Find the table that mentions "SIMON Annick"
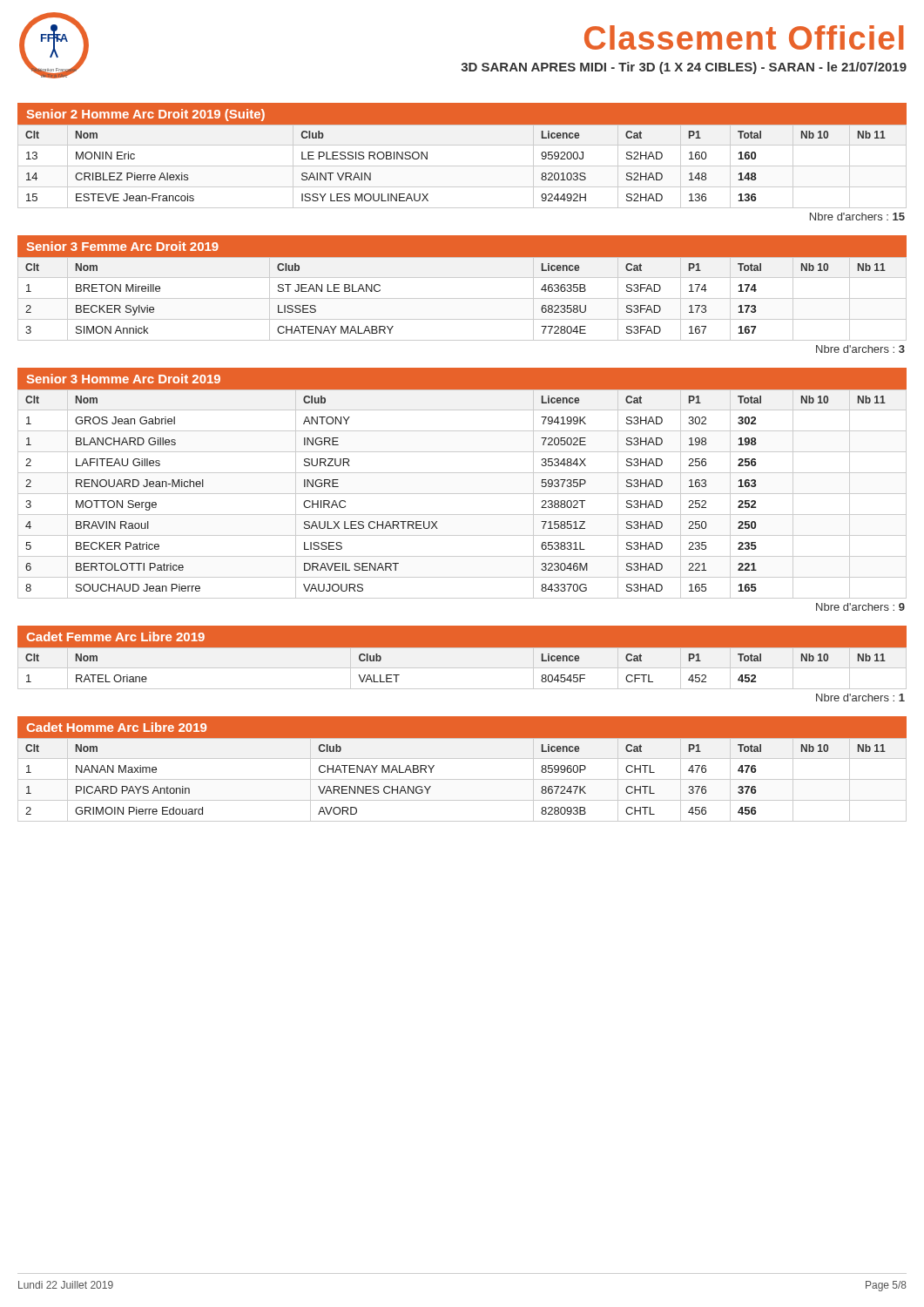Screen dimensions: 1307x924 [462, 299]
